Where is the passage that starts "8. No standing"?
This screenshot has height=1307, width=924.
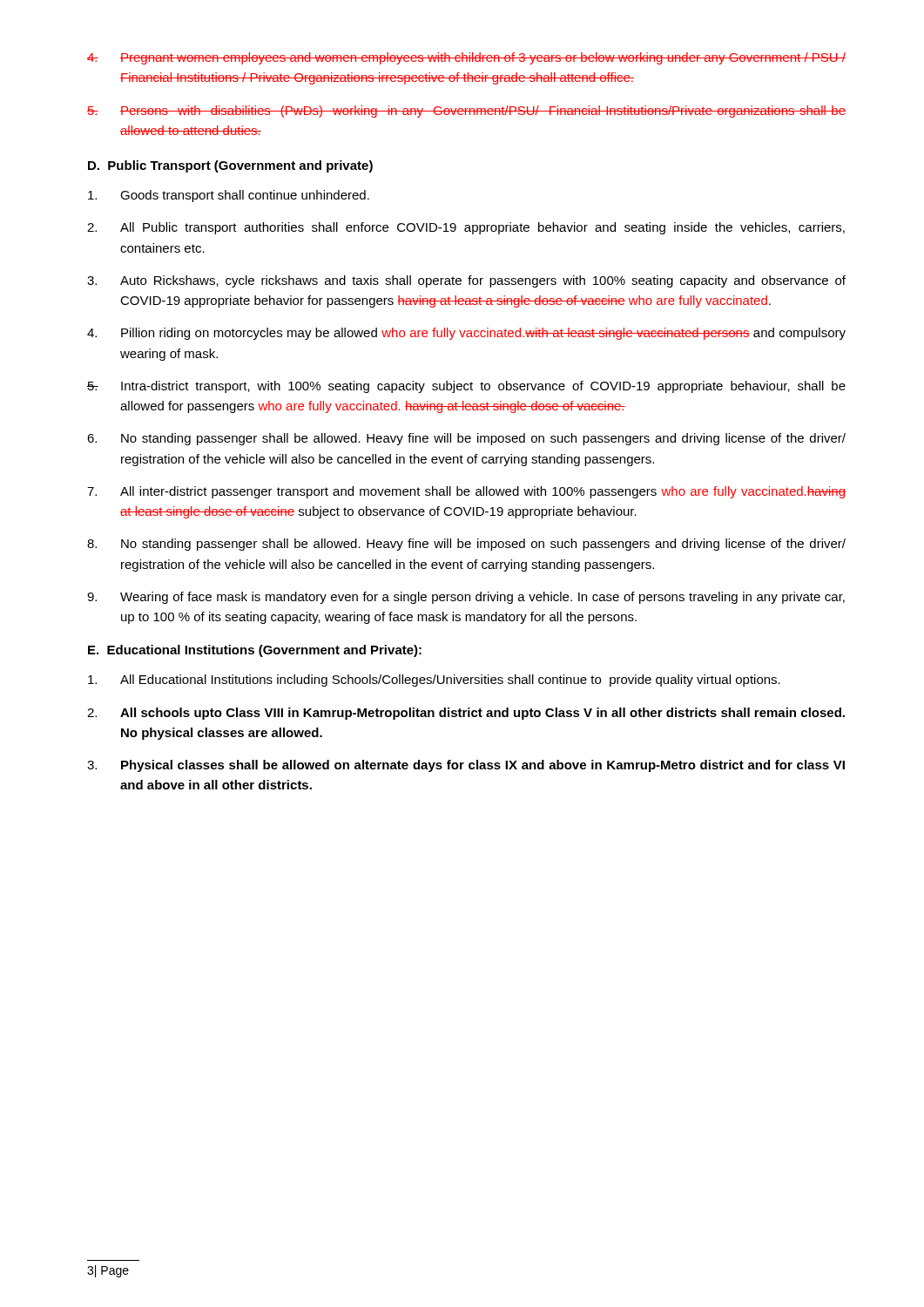coord(466,554)
